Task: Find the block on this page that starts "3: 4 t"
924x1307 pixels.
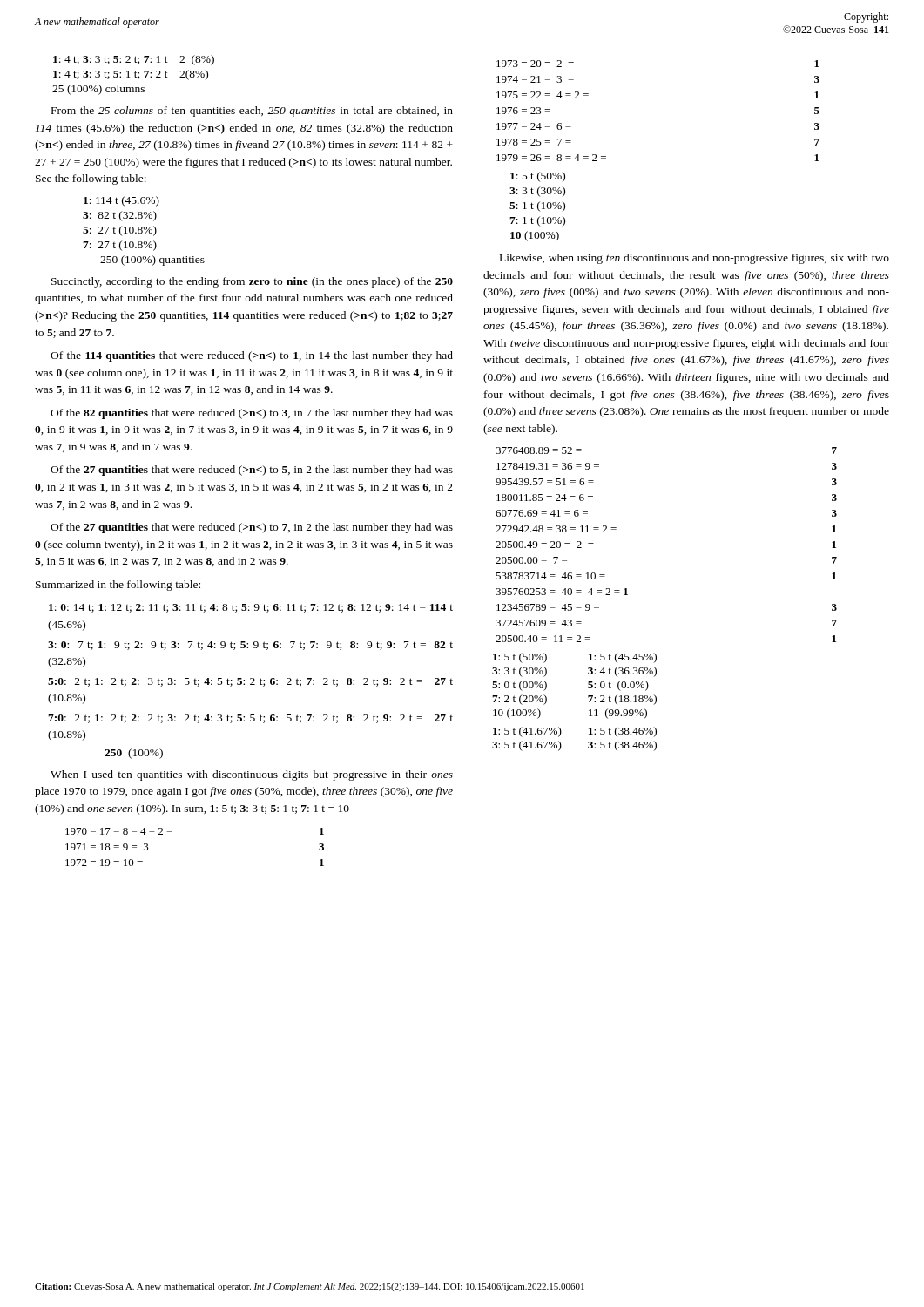Action: 622,671
